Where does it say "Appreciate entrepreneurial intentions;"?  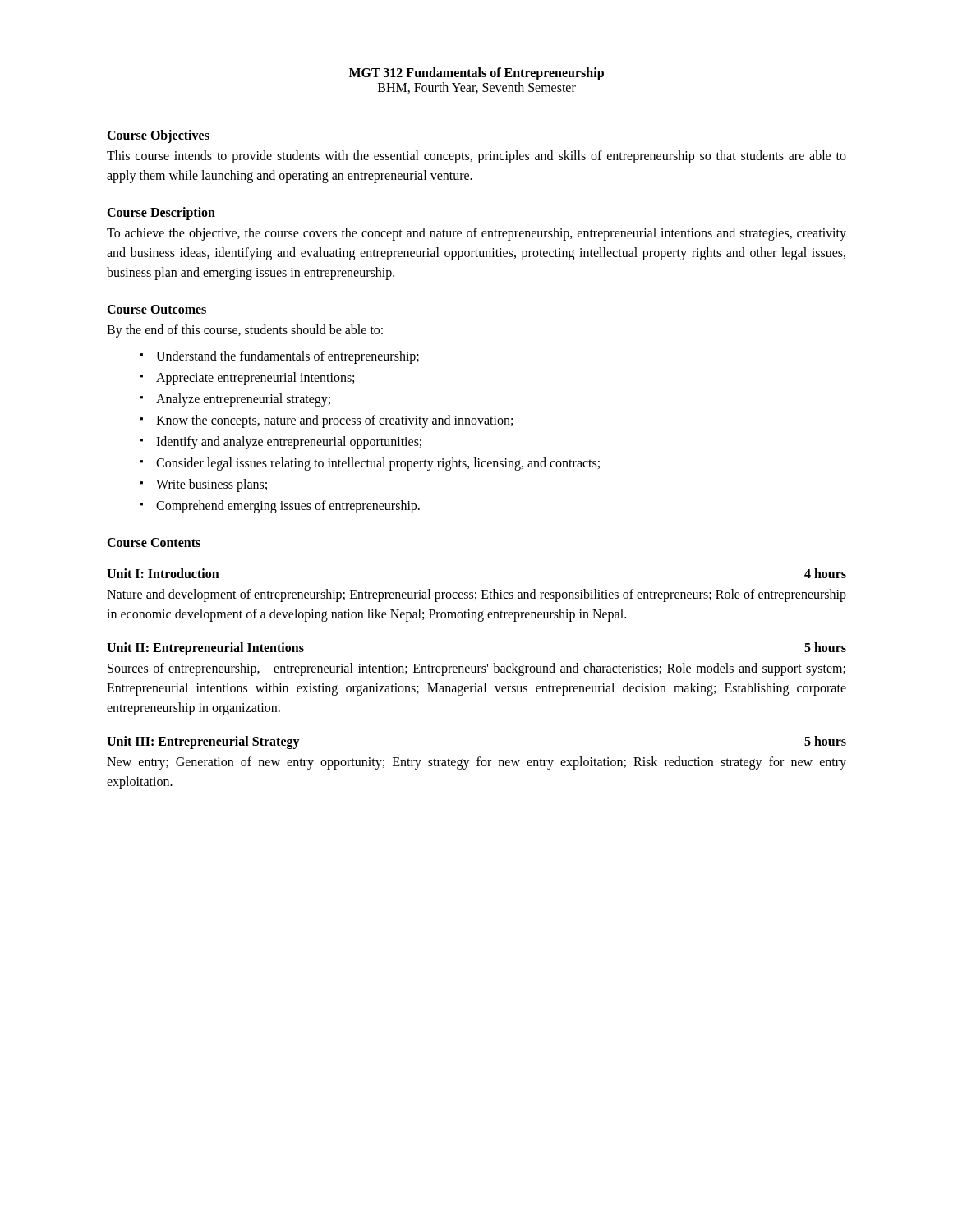pos(256,377)
